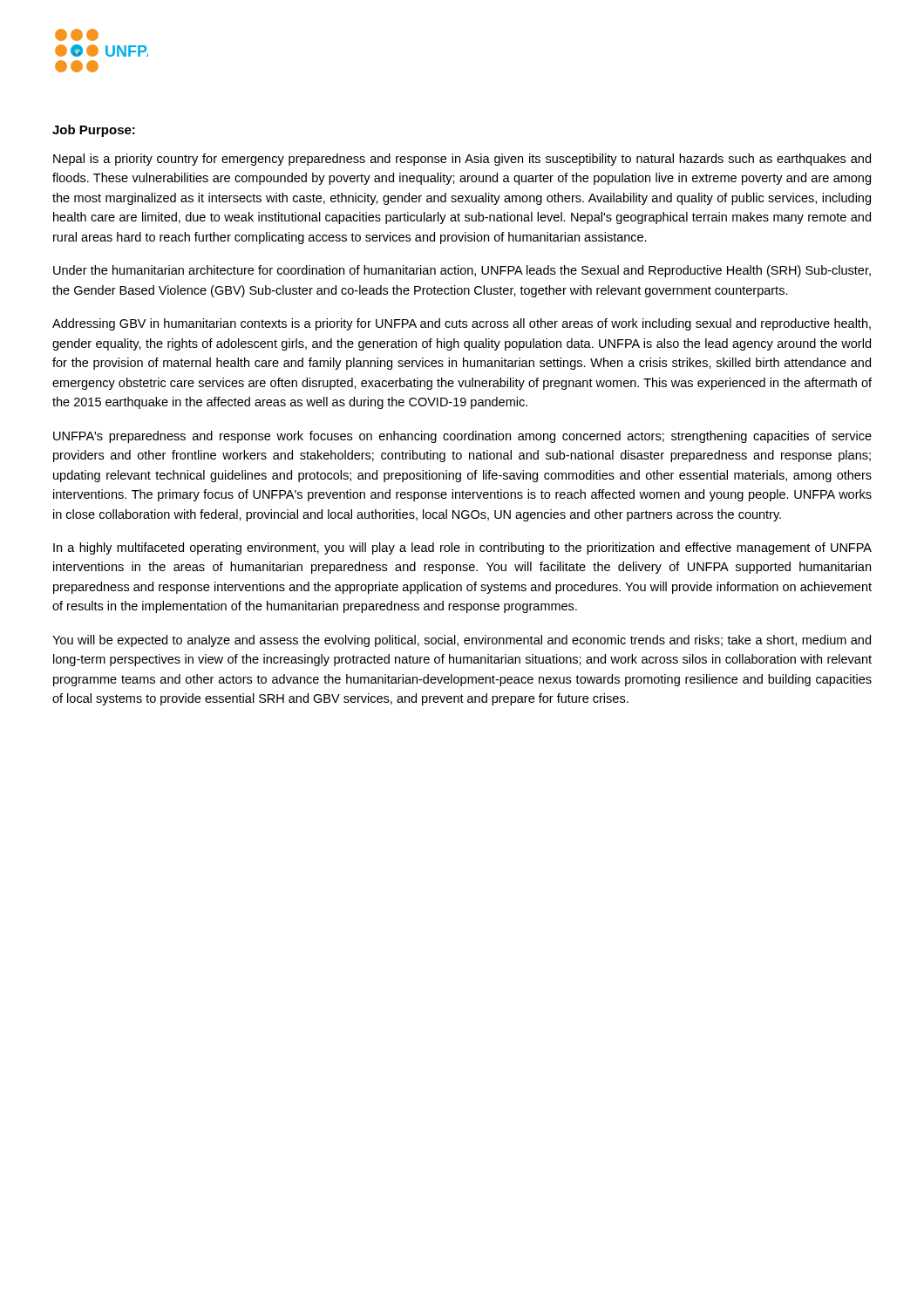Find the block on this page that starts "UNFPA's preparedness and"
The width and height of the screenshot is (924, 1308).
tap(462, 475)
